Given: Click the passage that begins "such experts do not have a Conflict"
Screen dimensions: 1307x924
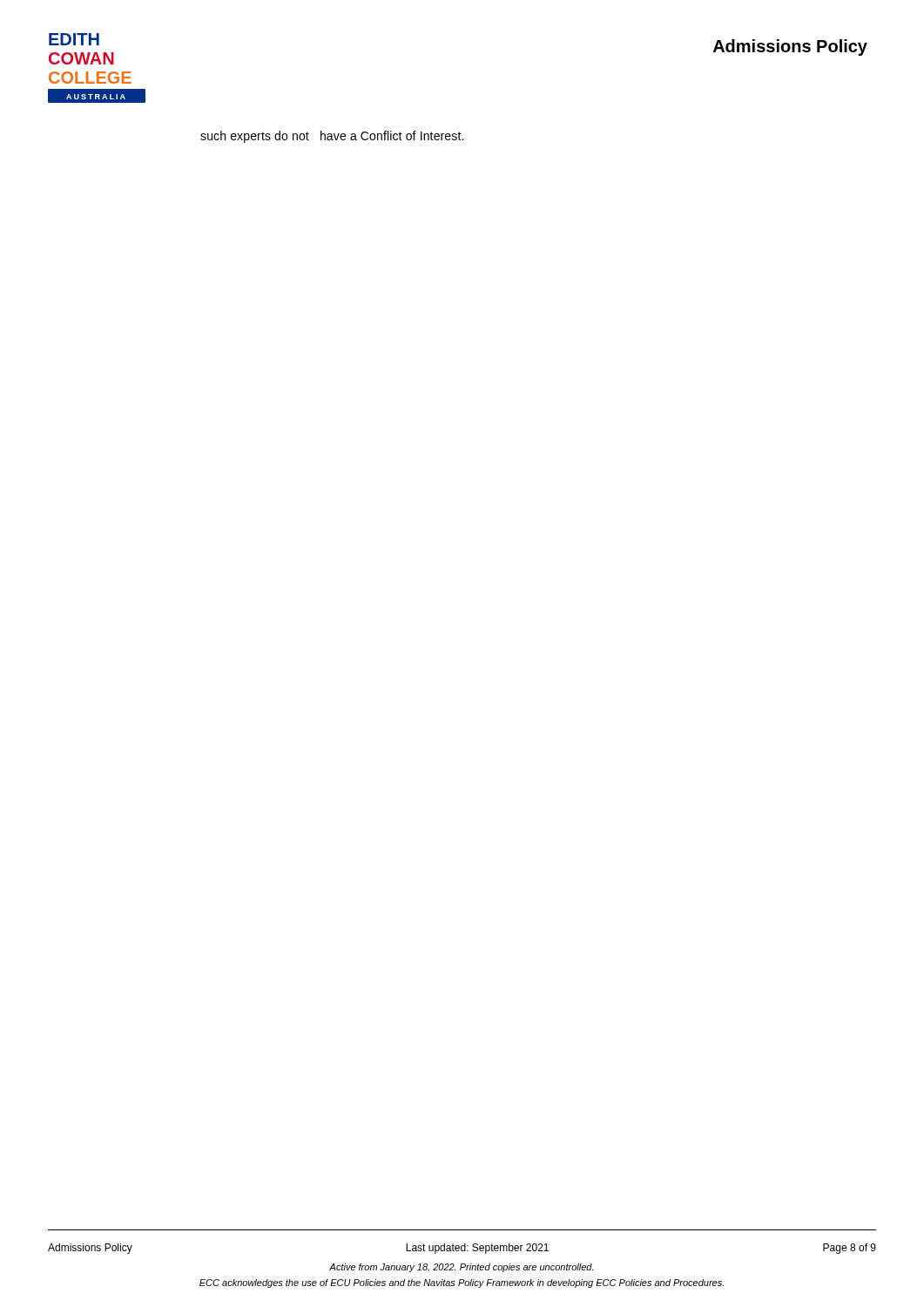Looking at the screenshot, I should coord(332,136).
